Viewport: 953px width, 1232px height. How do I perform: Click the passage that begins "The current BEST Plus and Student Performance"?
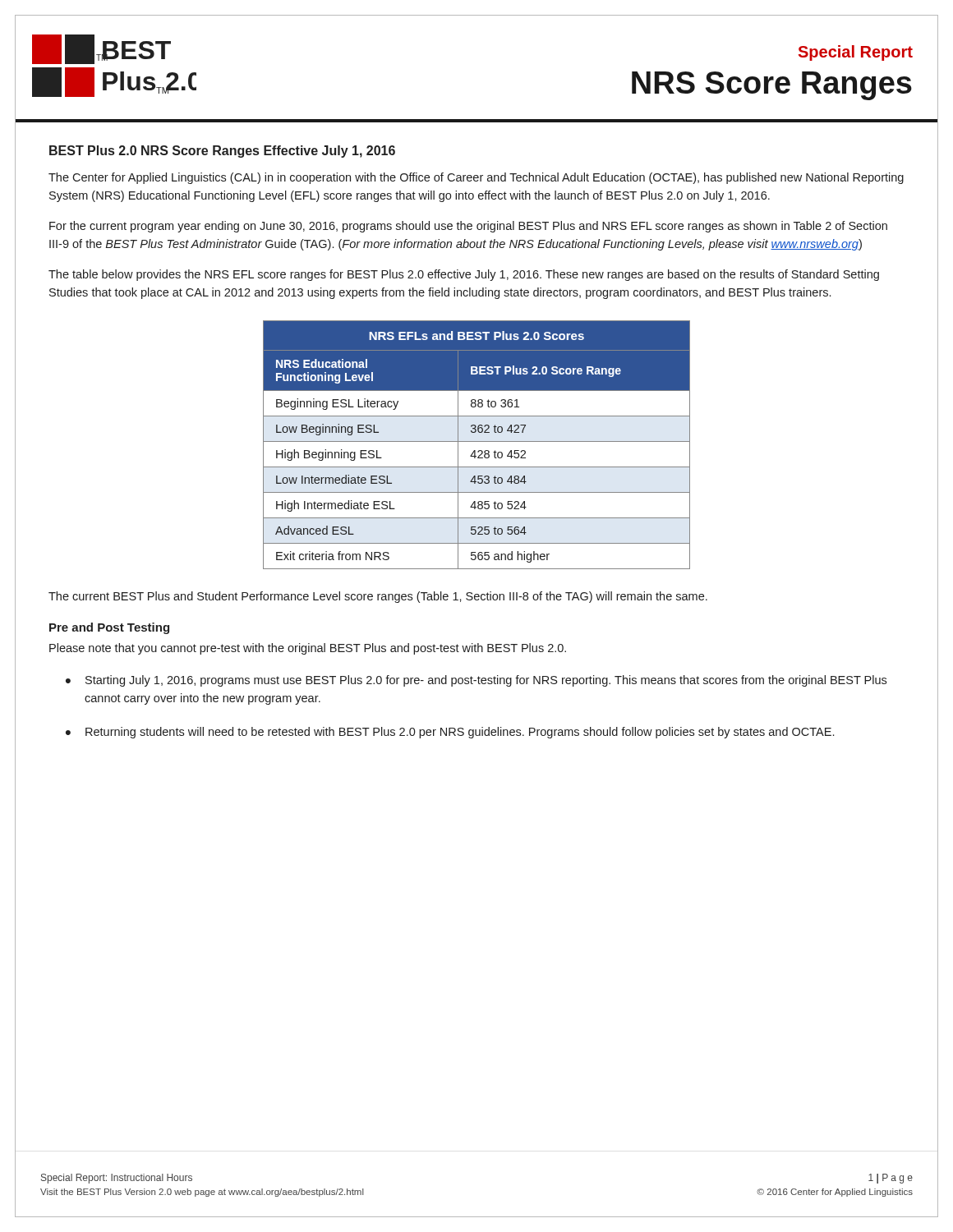[x=378, y=596]
